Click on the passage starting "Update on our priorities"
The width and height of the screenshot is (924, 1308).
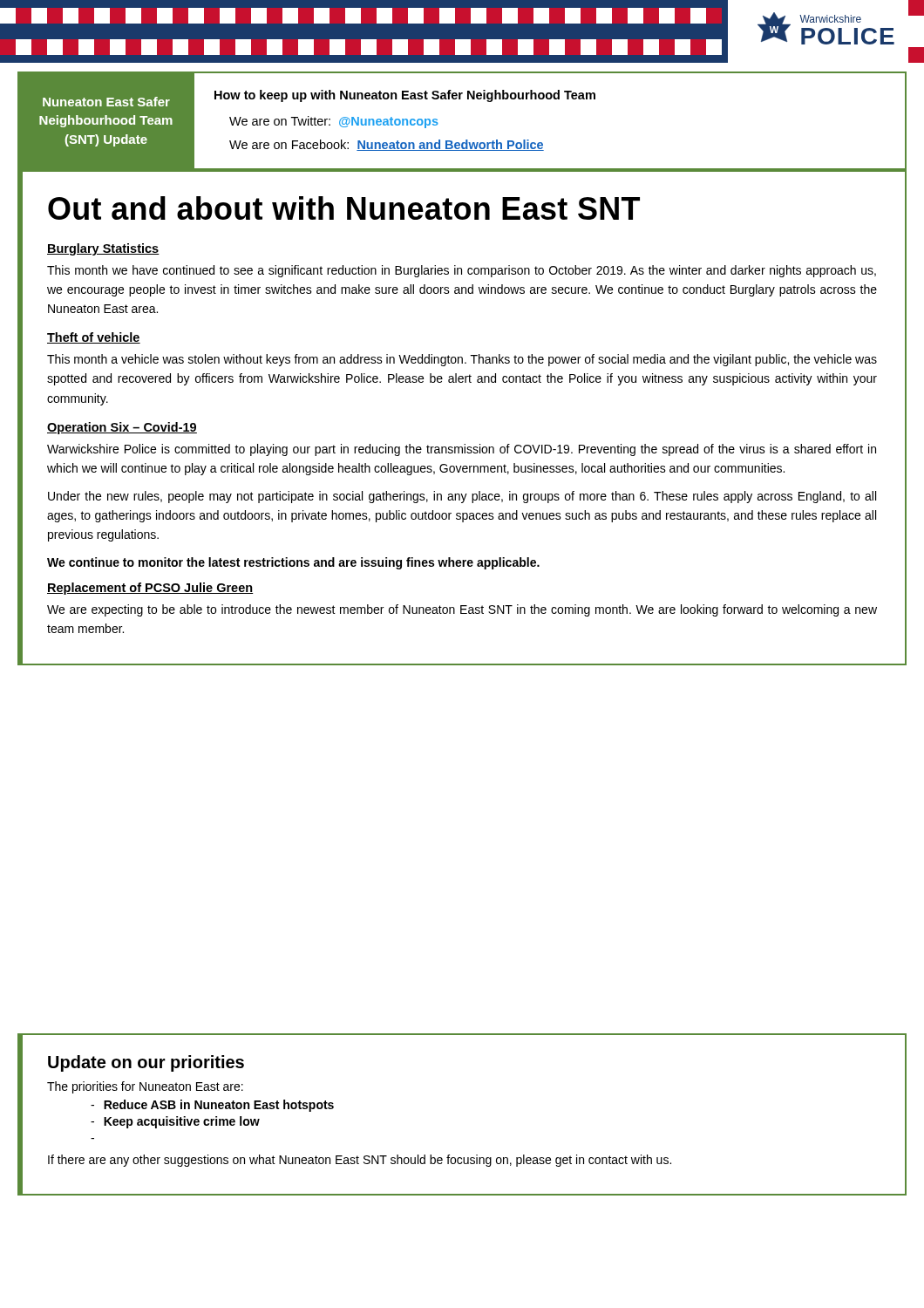tap(146, 1062)
